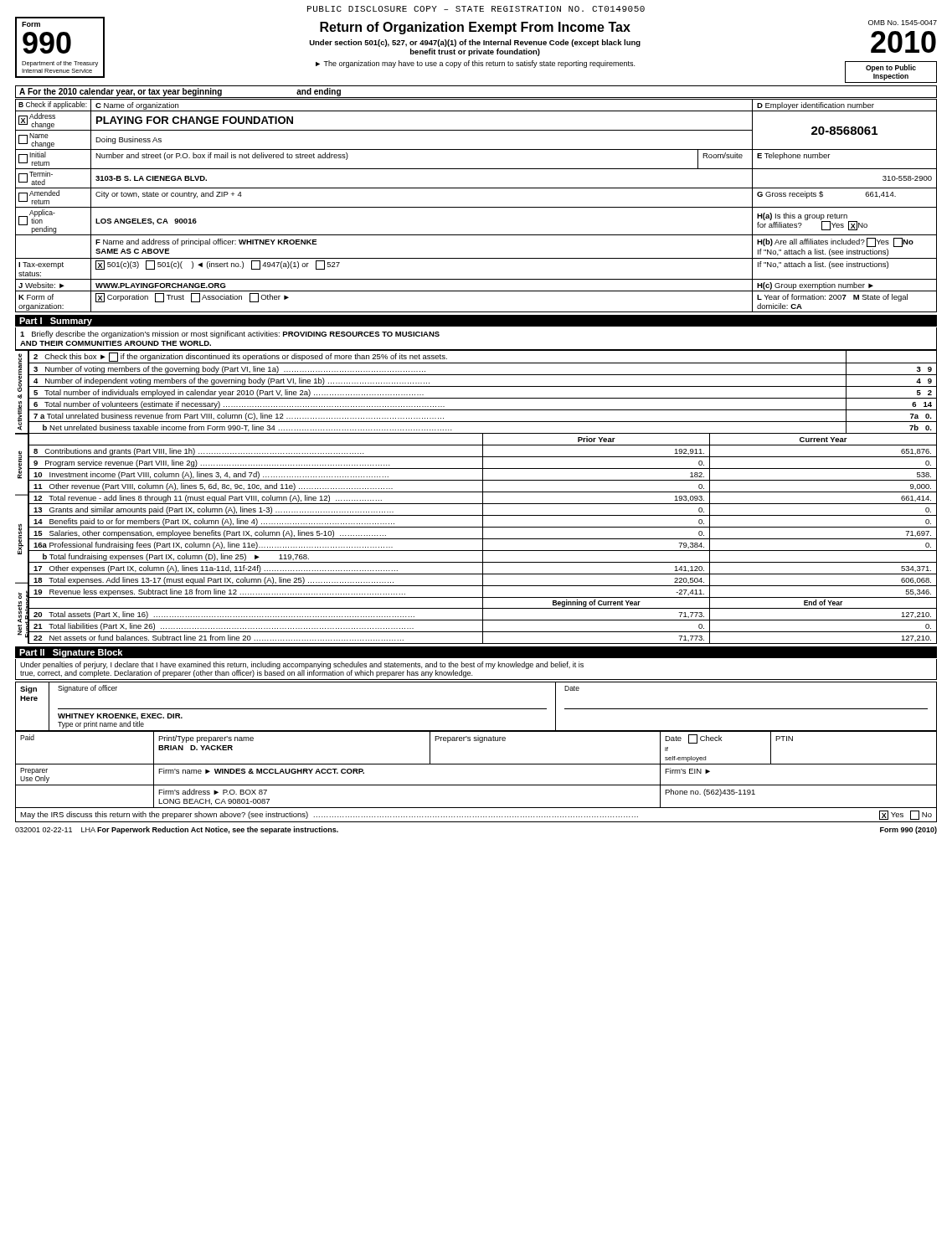The height and width of the screenshot is (1256, 952).
Task: Select the region starting "Part II Signature Block"
Action: (71, 652)
